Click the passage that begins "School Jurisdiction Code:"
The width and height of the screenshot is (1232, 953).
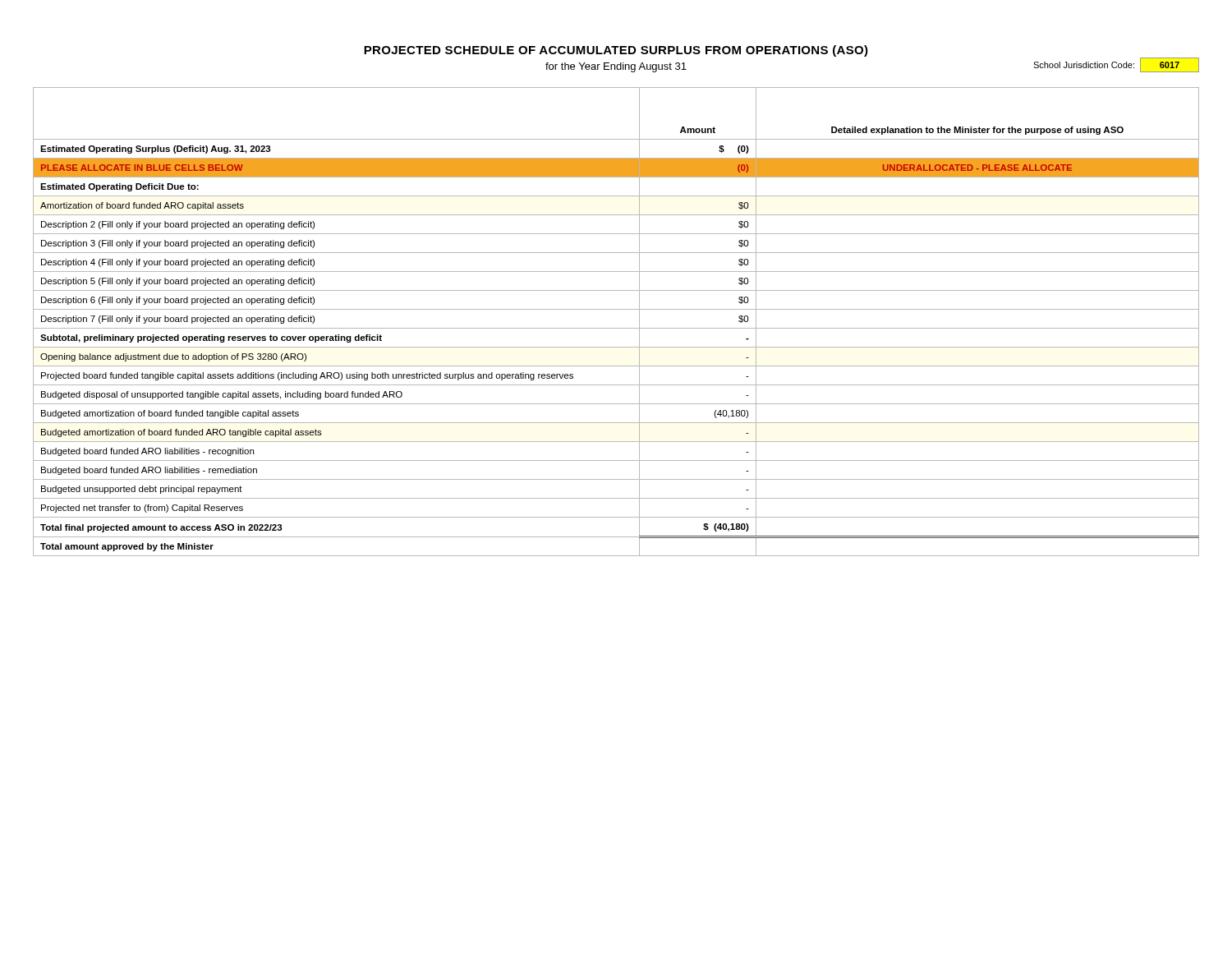[x=1116, y=65]
